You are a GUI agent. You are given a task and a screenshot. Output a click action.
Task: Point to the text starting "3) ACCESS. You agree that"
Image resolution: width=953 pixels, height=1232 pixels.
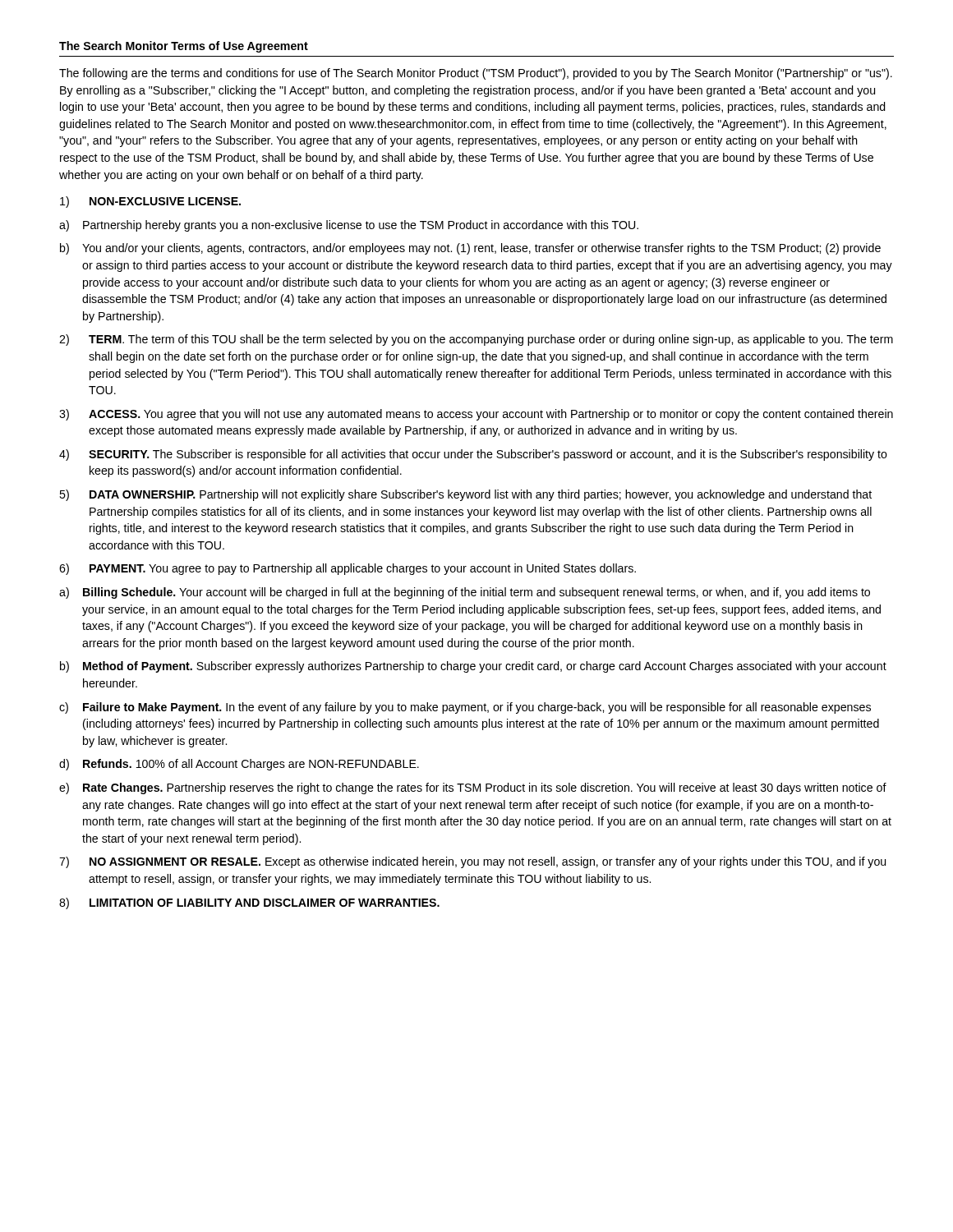tap(476, 422)
